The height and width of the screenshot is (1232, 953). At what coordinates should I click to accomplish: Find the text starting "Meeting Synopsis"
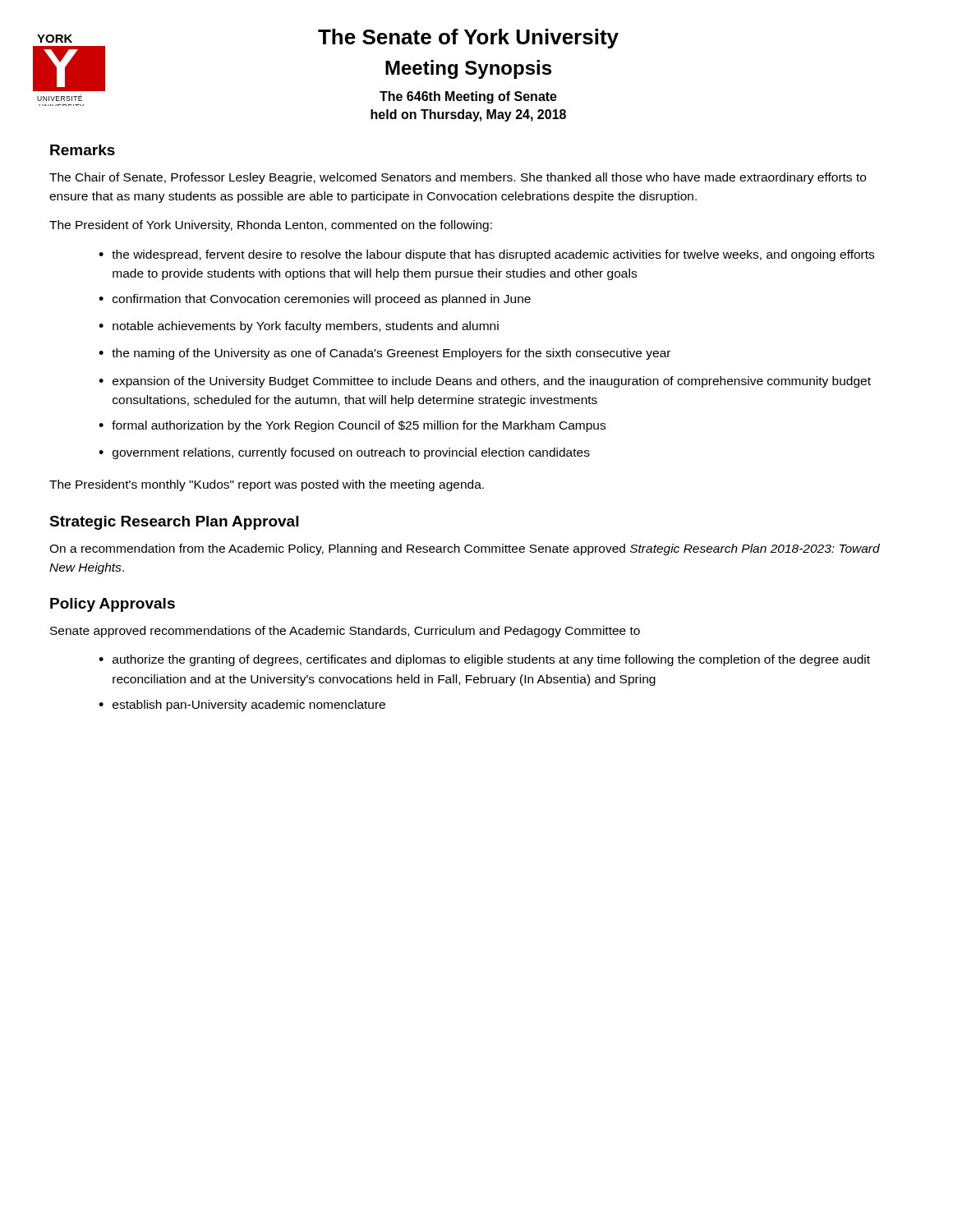(468, 68)
